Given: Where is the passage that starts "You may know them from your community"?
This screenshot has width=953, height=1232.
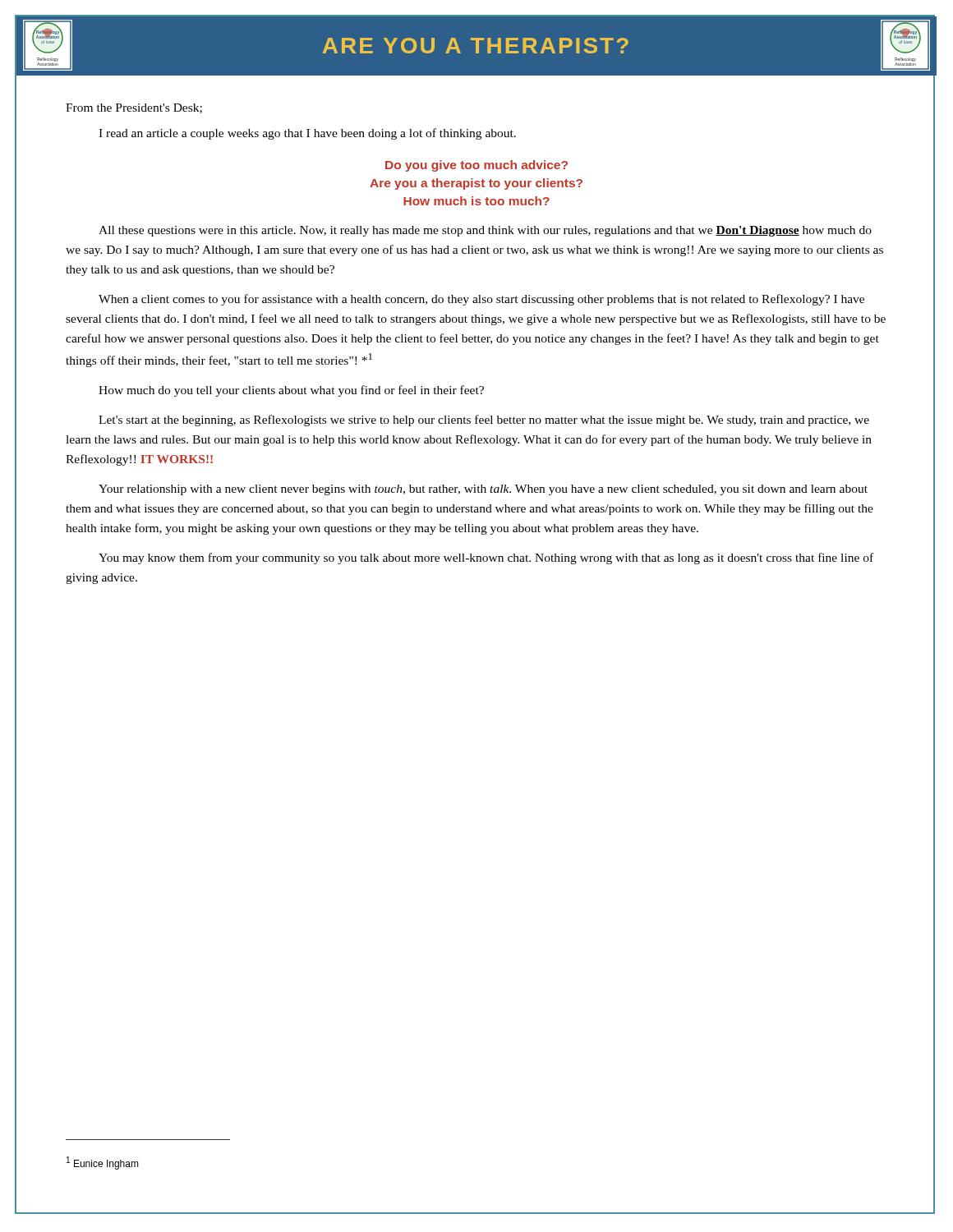Looking at the screenshot, I should pyautogui.click(x=470, y=567).
